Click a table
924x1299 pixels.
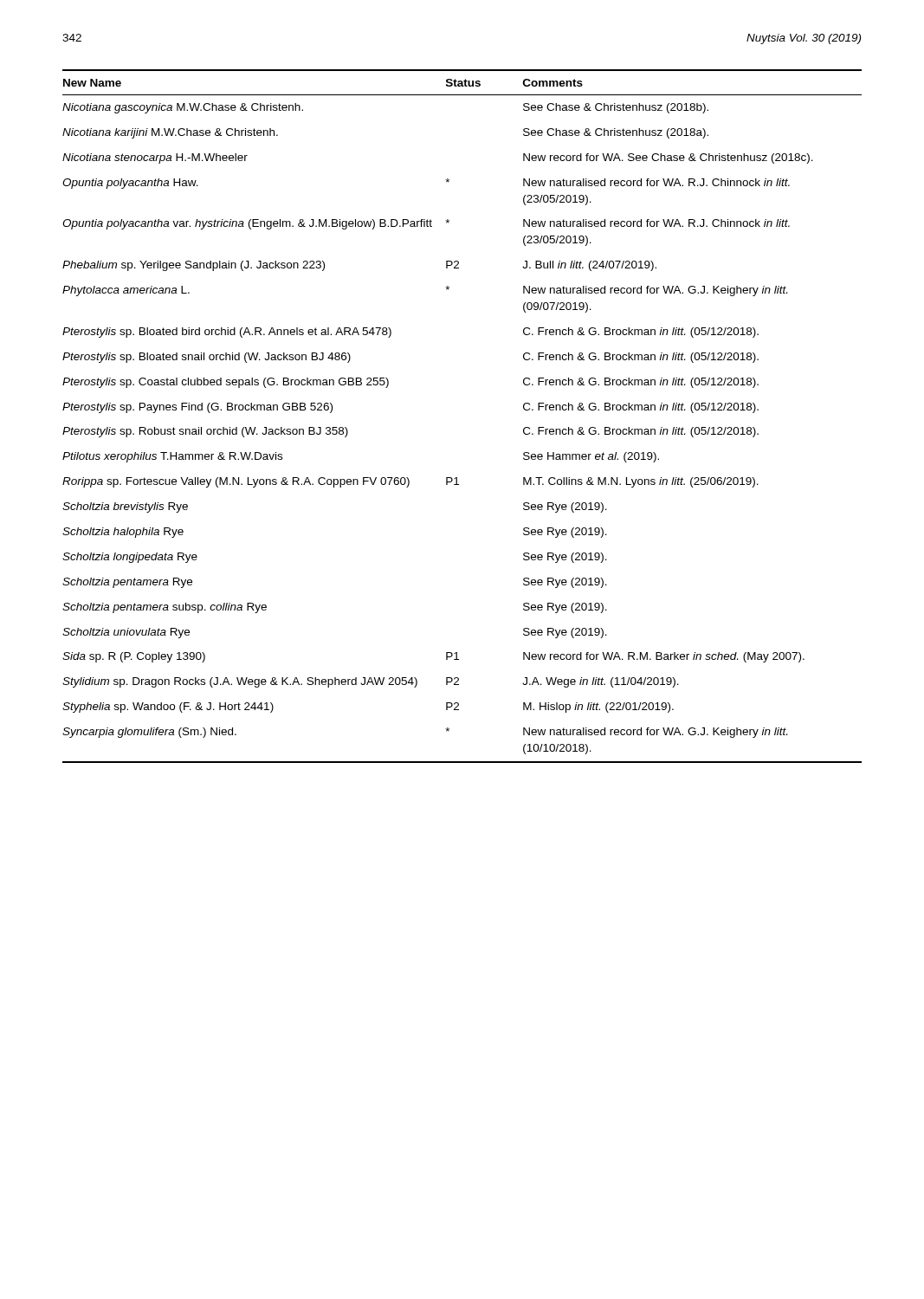point(462,416)
